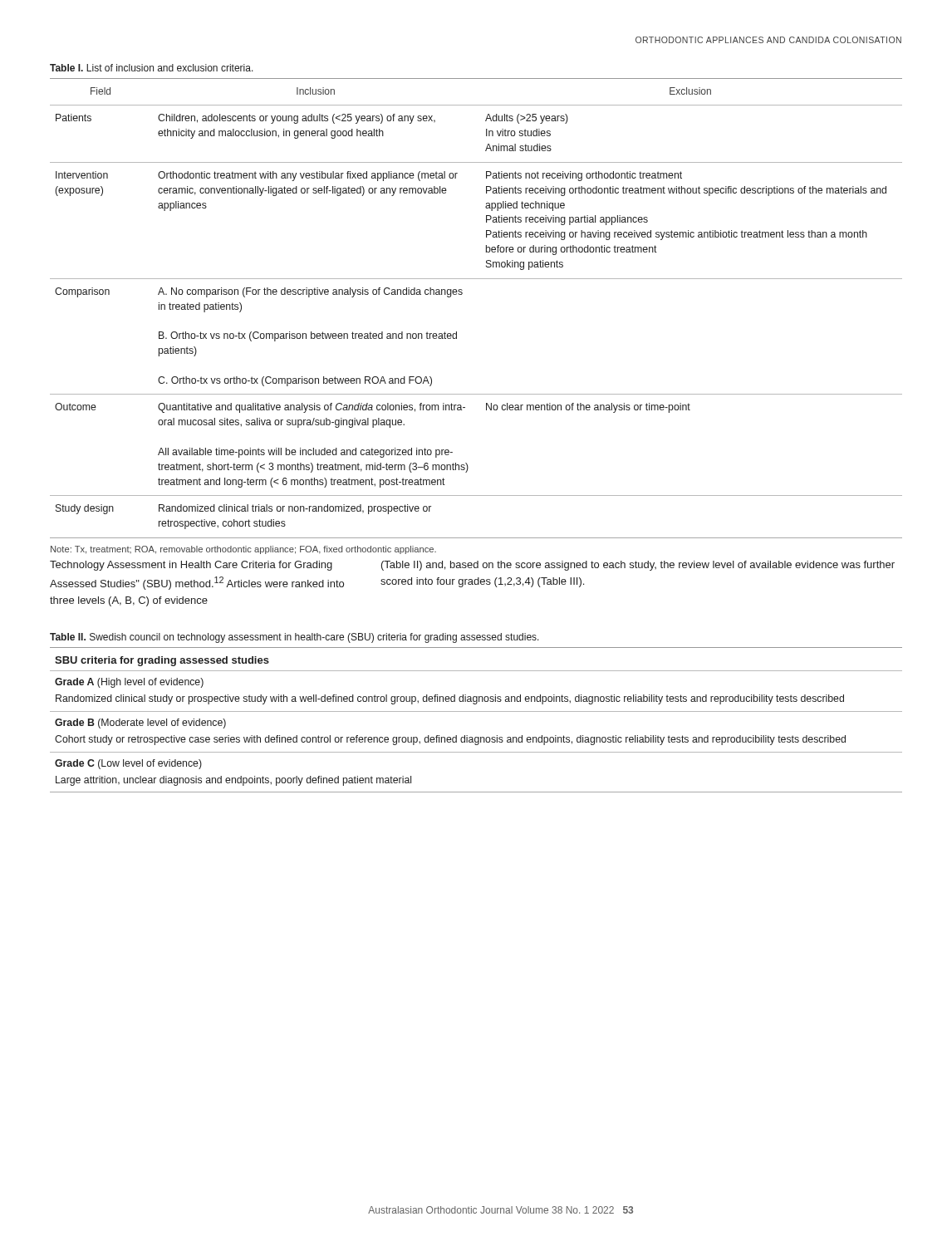Point to the caption beginning "Table II. Swedish council on technology assessment"
Viewport: 952px width, 1246px height.
[x=295, y=637]
